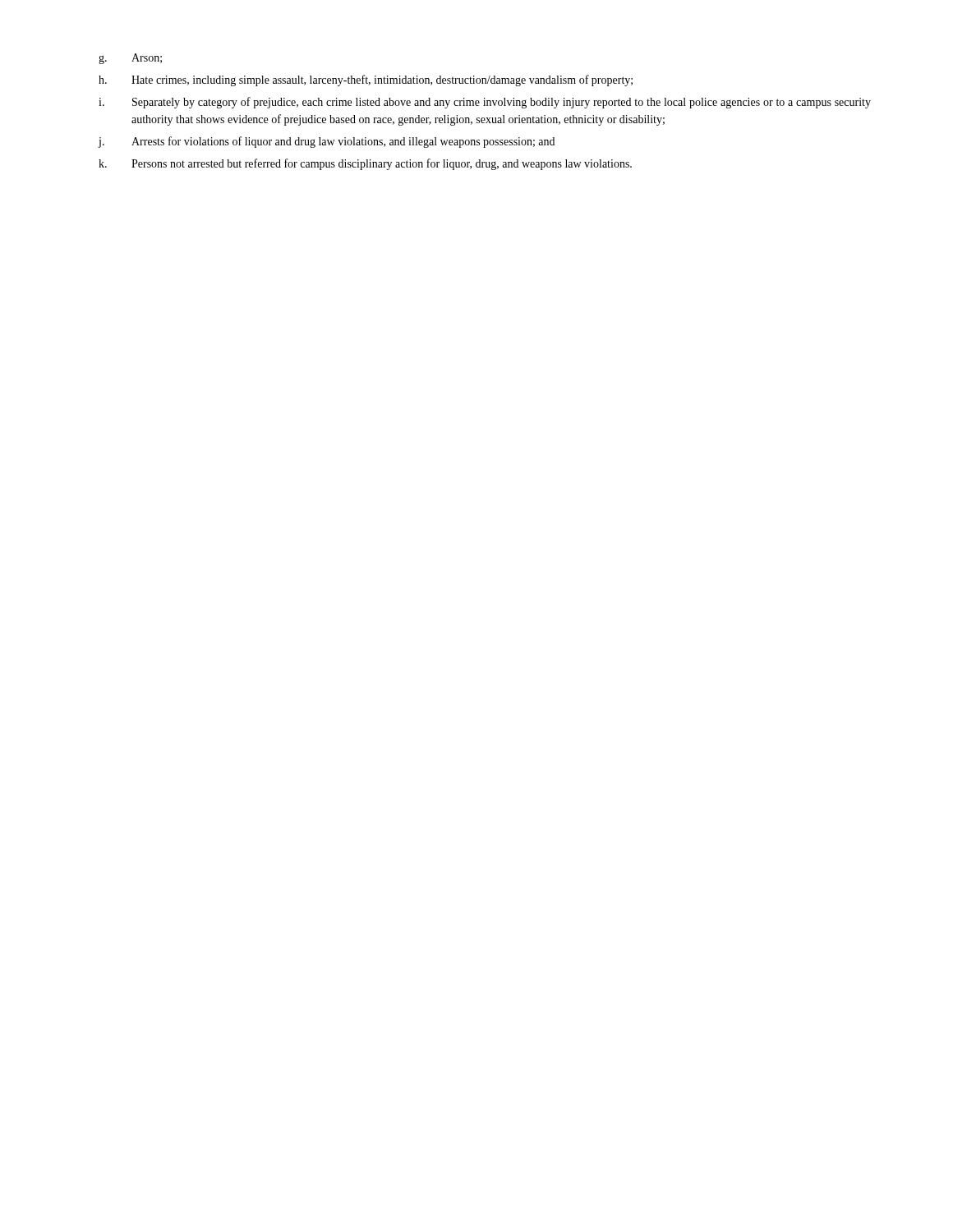Find the block on this page that starts "j. Arrests for violations of liquor and drug"

point(485,142)
